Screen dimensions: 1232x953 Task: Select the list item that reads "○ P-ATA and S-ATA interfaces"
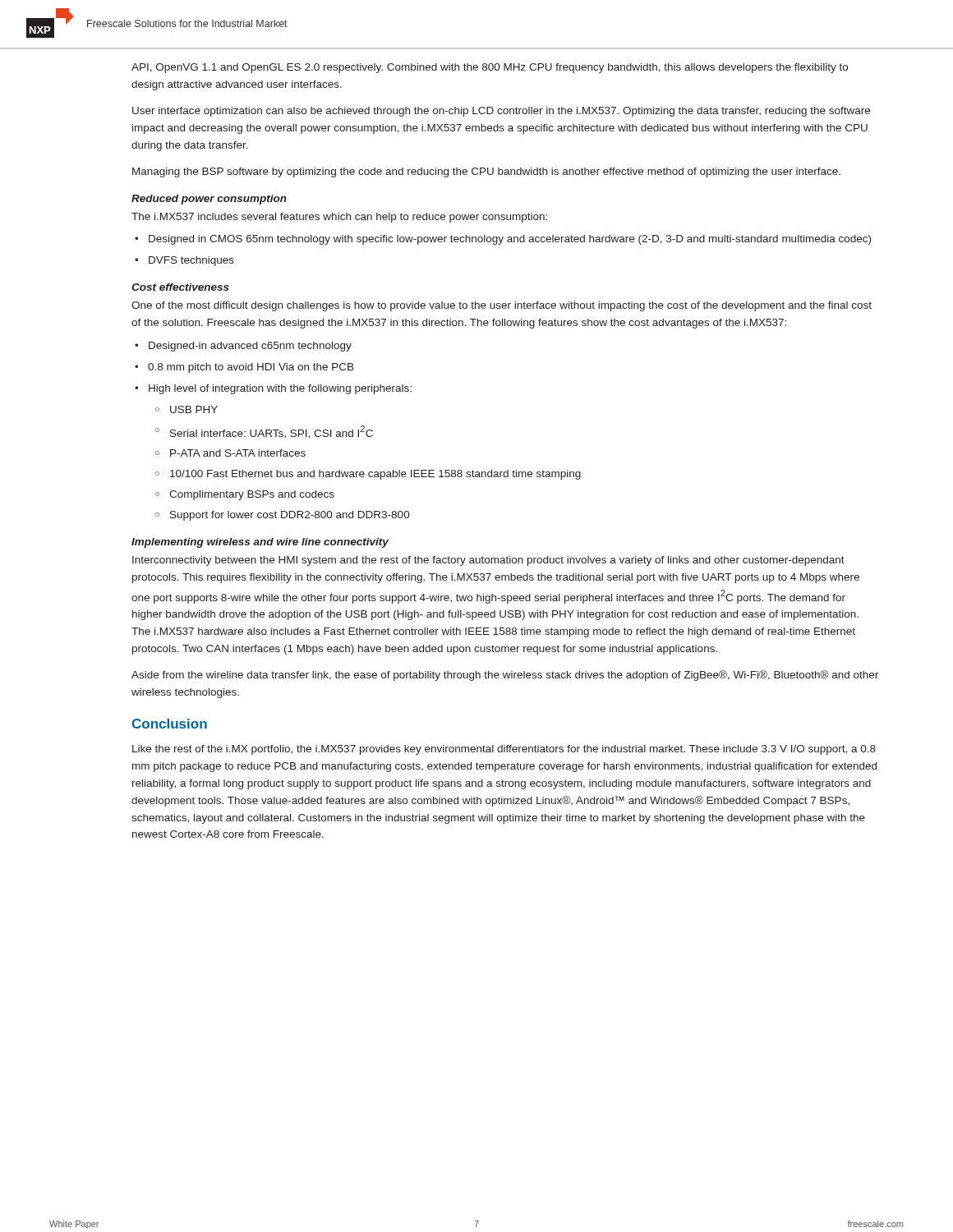230,453
